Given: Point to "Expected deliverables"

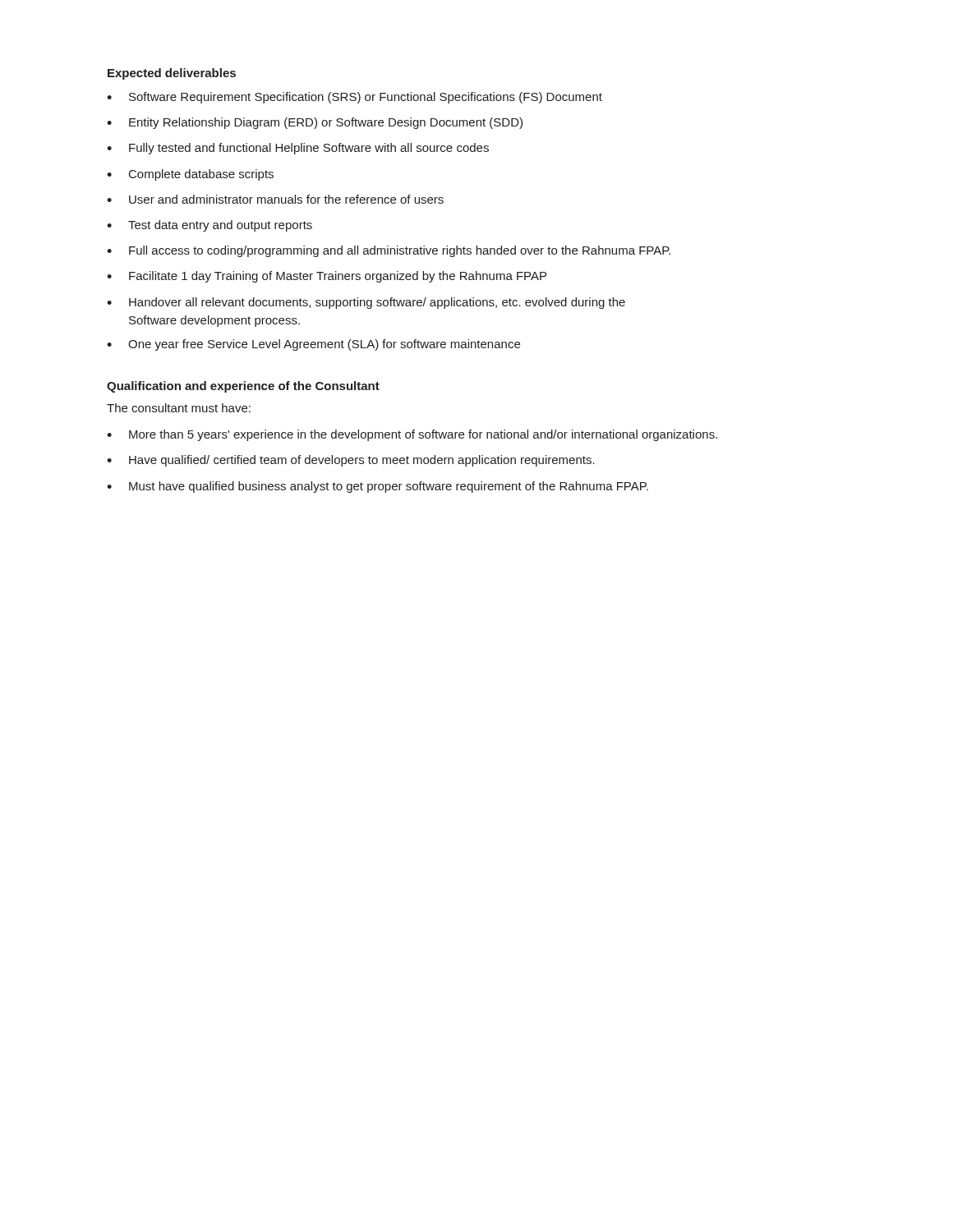Looking at the screenshot, I should pyautogui.click(x=172, y=73).
